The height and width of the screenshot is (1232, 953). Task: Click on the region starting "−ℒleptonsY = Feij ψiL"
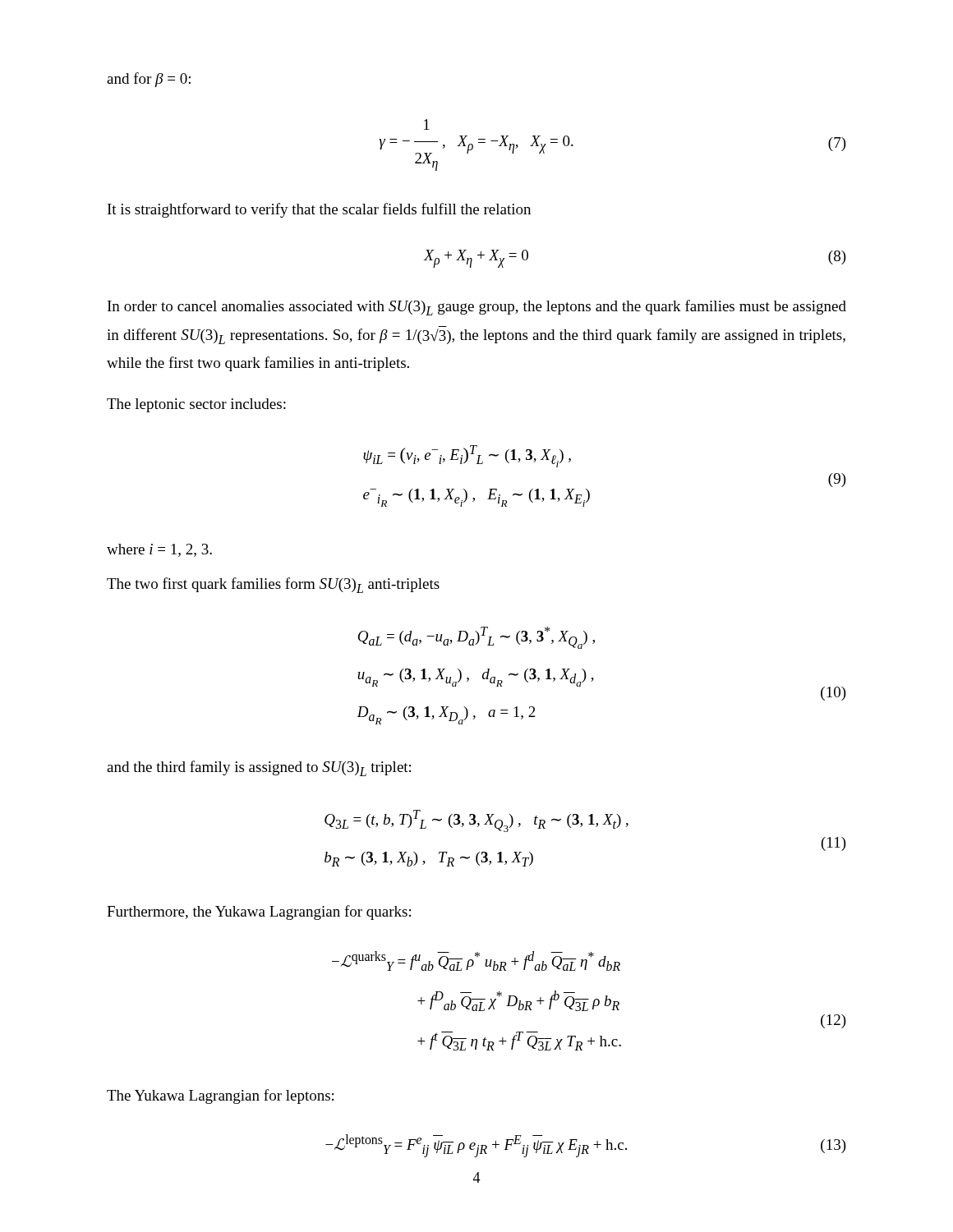586,1145
